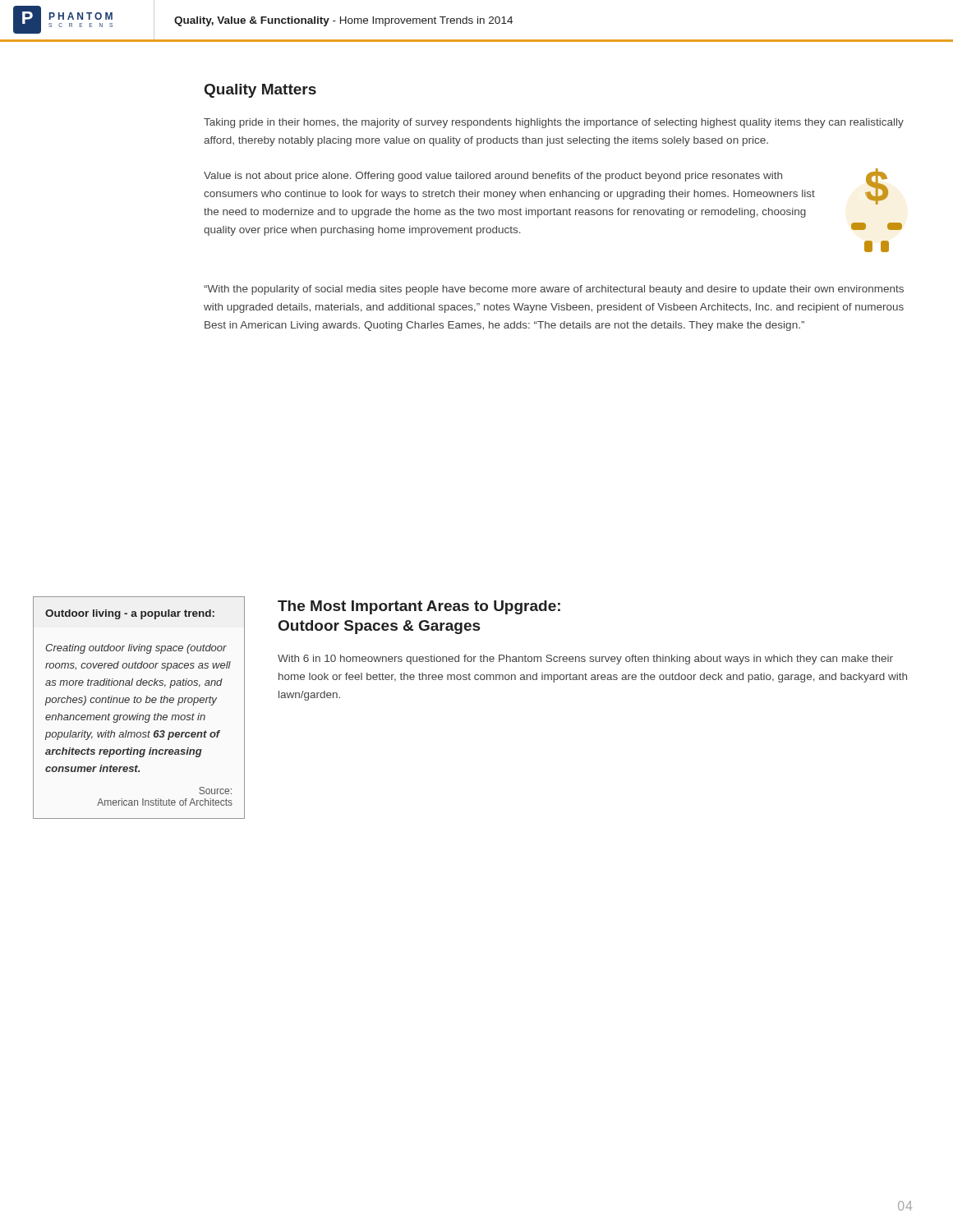
Task: Point to the section header beginning "Outdoor living - a"
Action: [130, 613]
